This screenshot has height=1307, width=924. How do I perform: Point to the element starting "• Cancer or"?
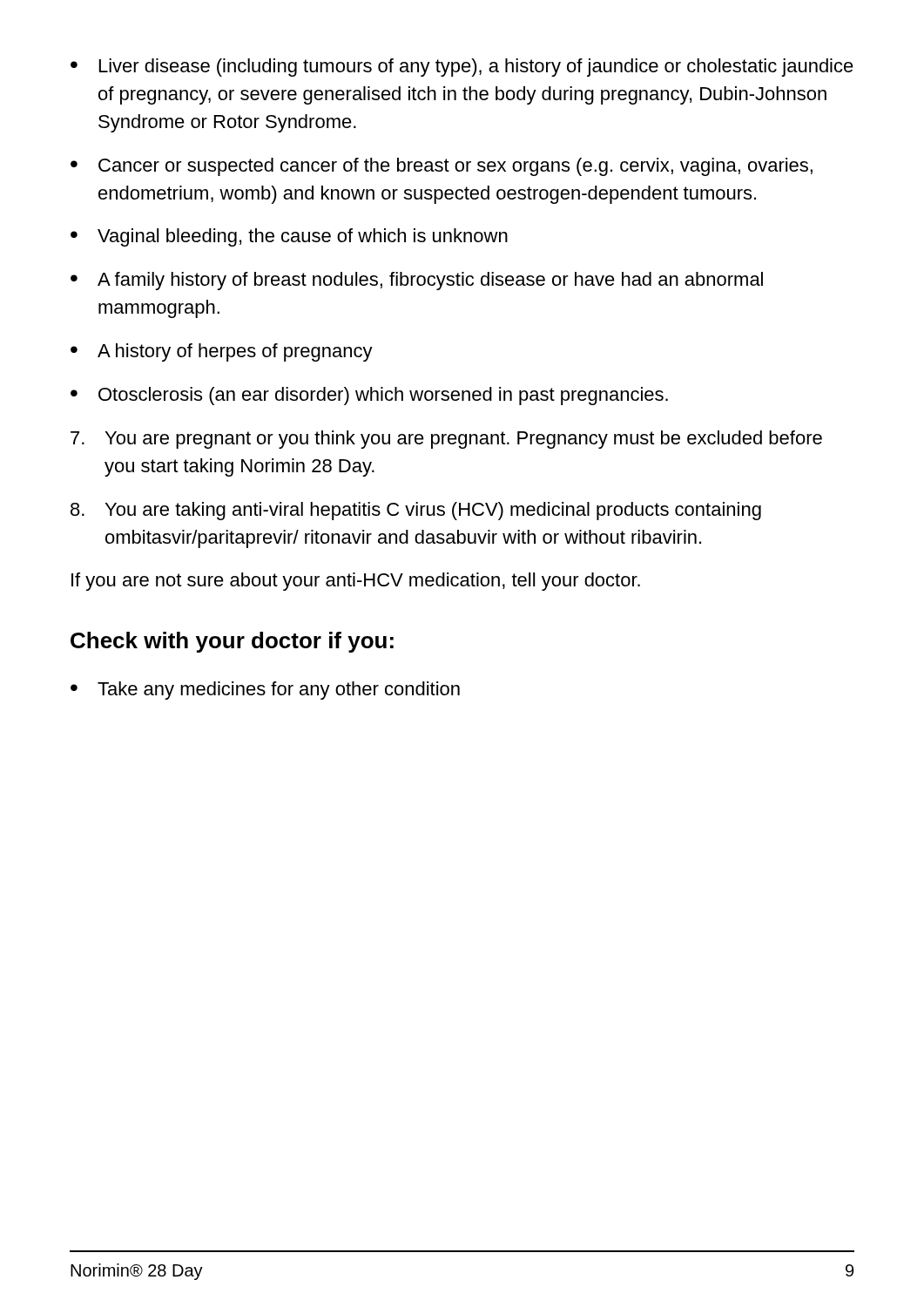(x=462, y=179)
